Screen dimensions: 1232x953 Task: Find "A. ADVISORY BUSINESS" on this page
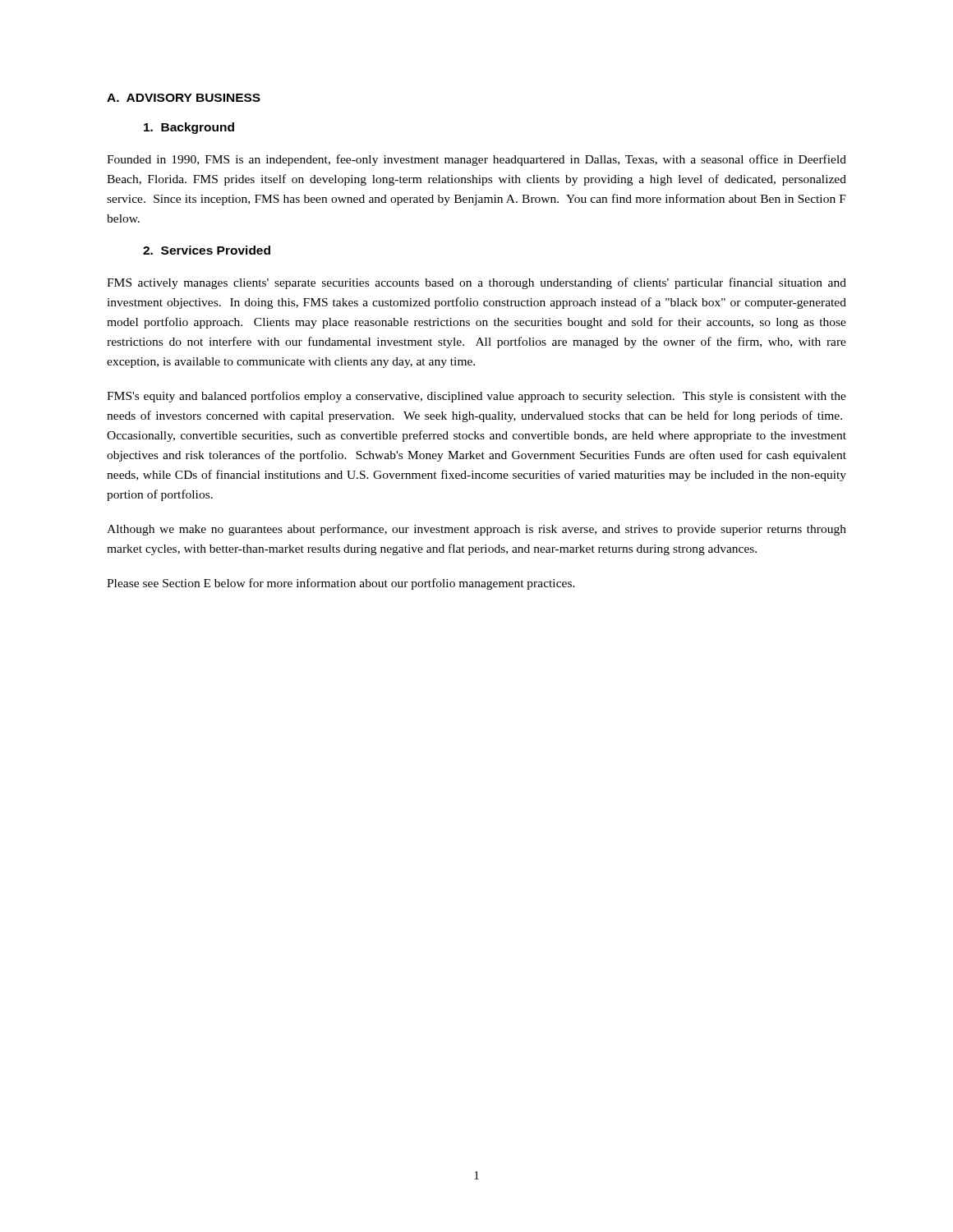point(184,97)
